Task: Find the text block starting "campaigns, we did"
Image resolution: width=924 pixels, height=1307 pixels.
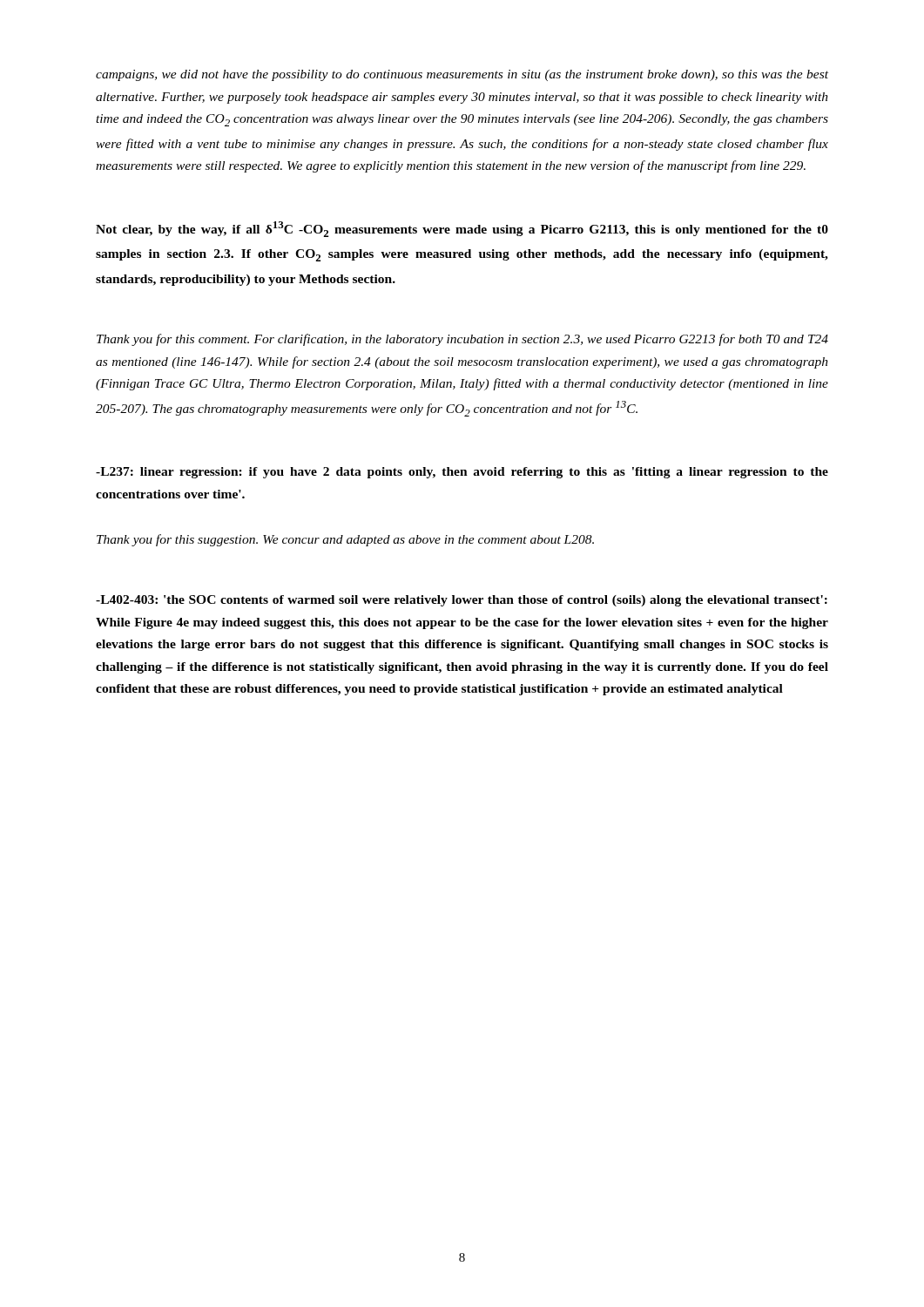Action: [462, 119]
